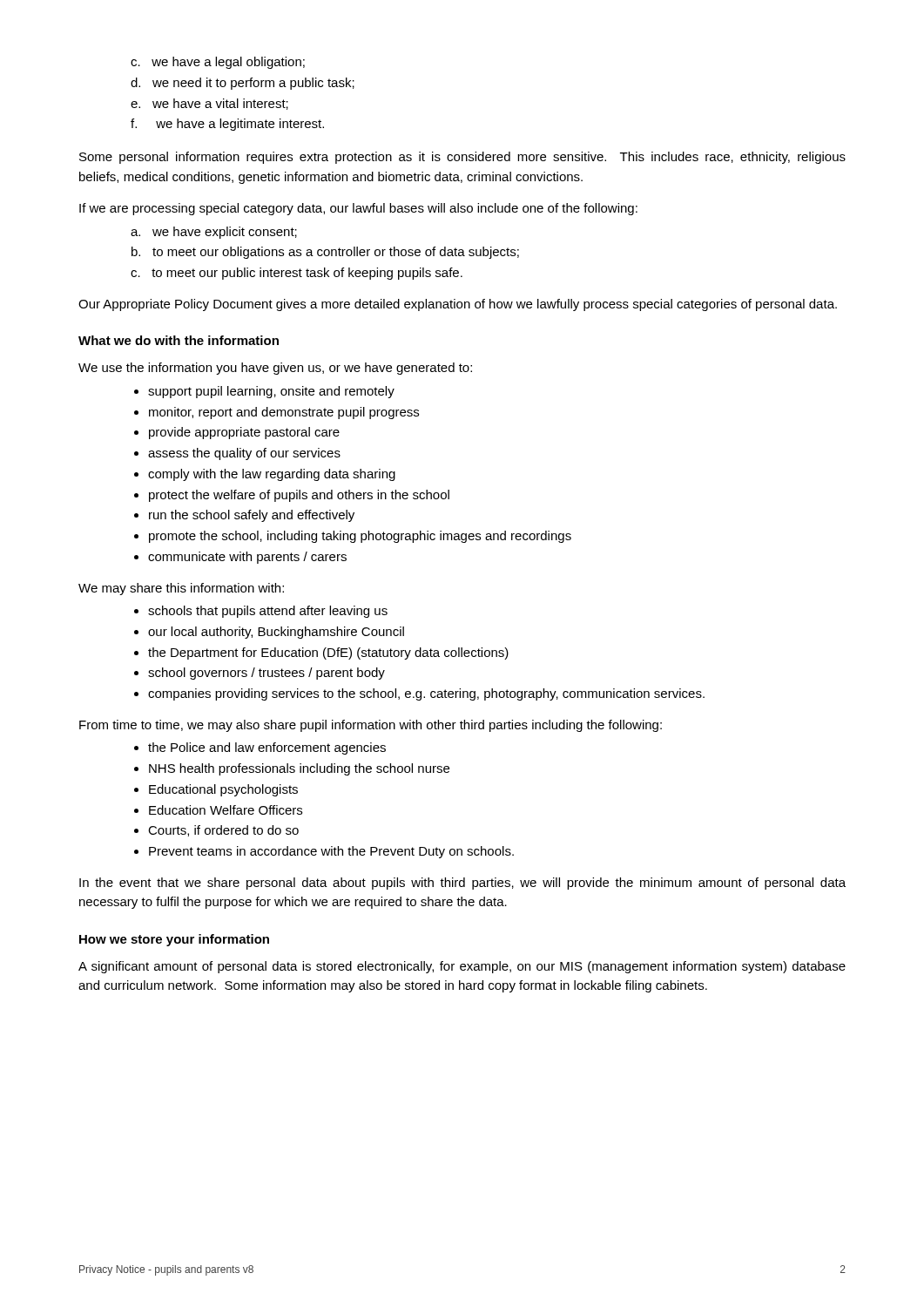Screen dimensions: 1307x924
Task: Point to the block beginning "Prevent teams in accordance with the Prevent Duty"
Action: (331, 851)
